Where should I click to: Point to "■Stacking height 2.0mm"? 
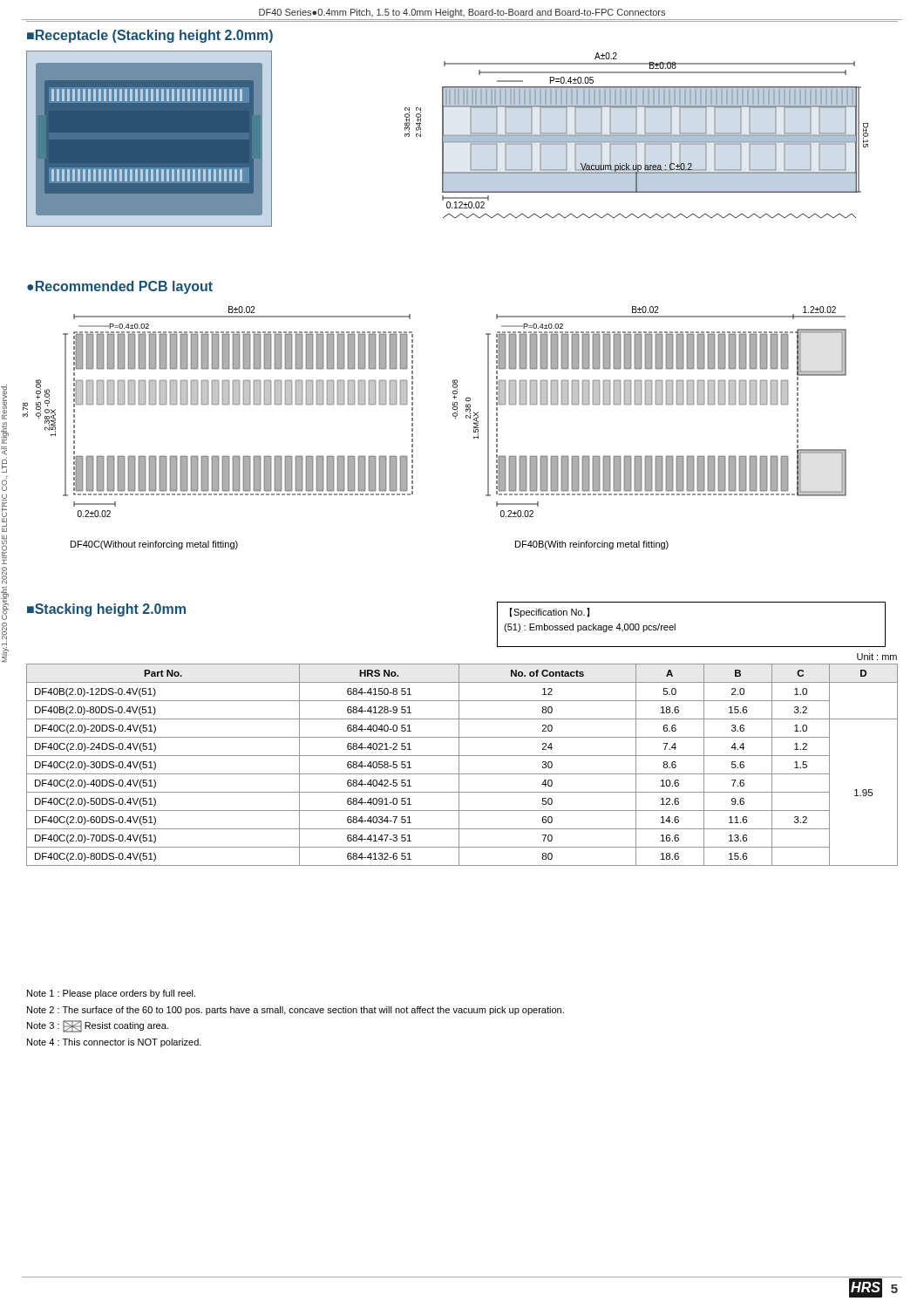point(106,609)
